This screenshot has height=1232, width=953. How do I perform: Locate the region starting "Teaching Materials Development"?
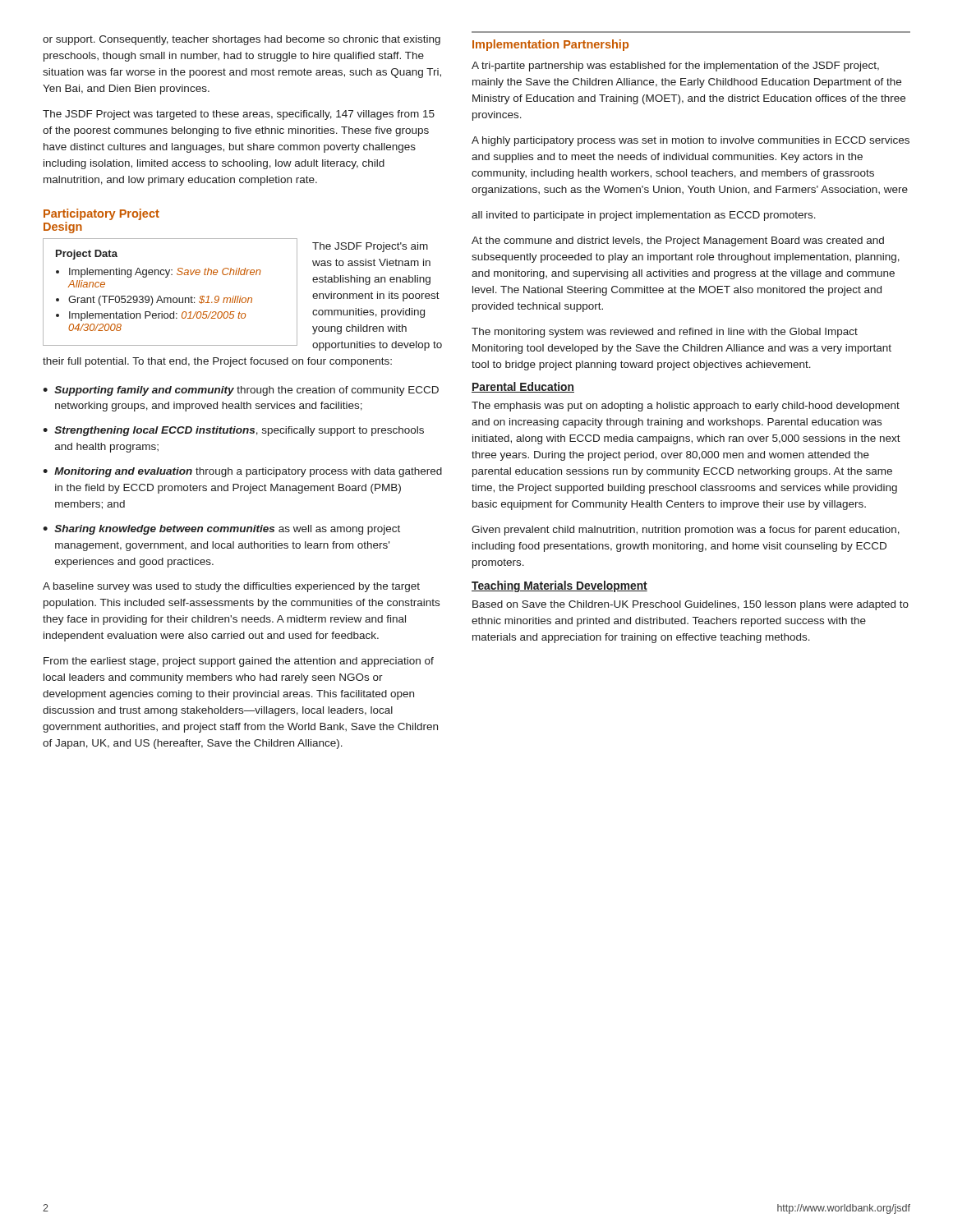(559, 586)
